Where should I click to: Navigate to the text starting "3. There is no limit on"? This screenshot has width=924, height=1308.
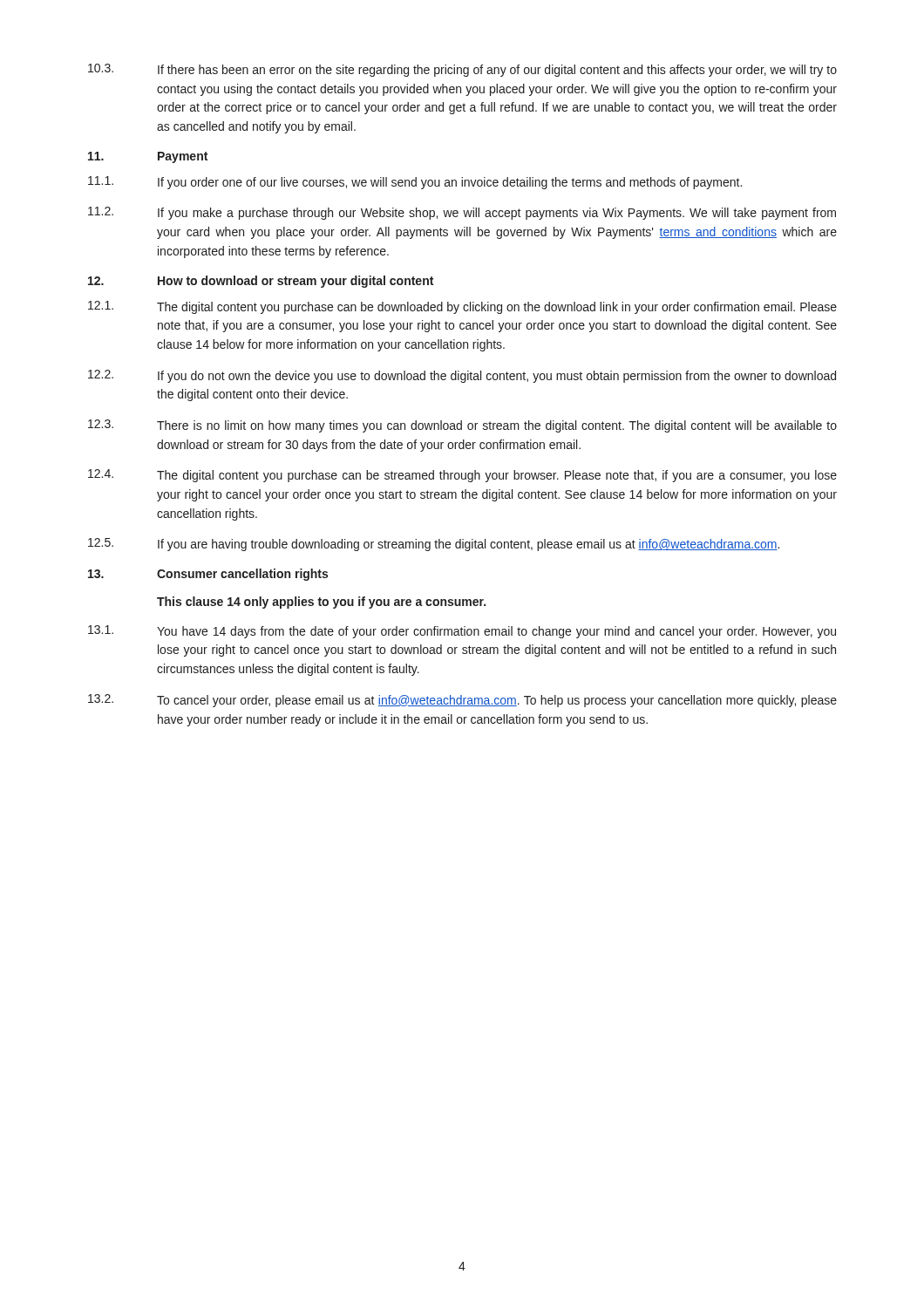(462, 436)
